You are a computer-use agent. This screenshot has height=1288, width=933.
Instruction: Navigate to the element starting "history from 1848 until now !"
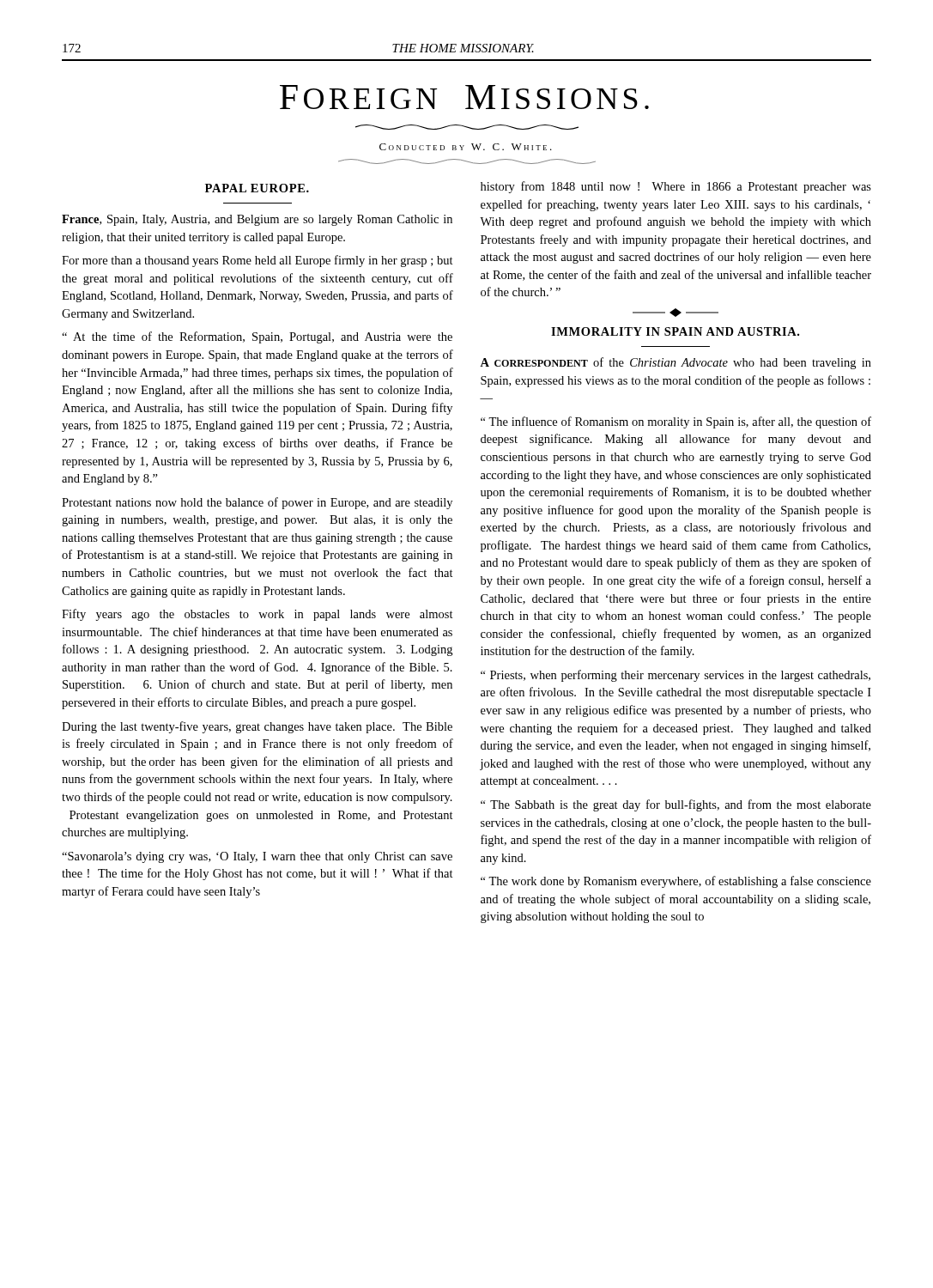point(676,240)
